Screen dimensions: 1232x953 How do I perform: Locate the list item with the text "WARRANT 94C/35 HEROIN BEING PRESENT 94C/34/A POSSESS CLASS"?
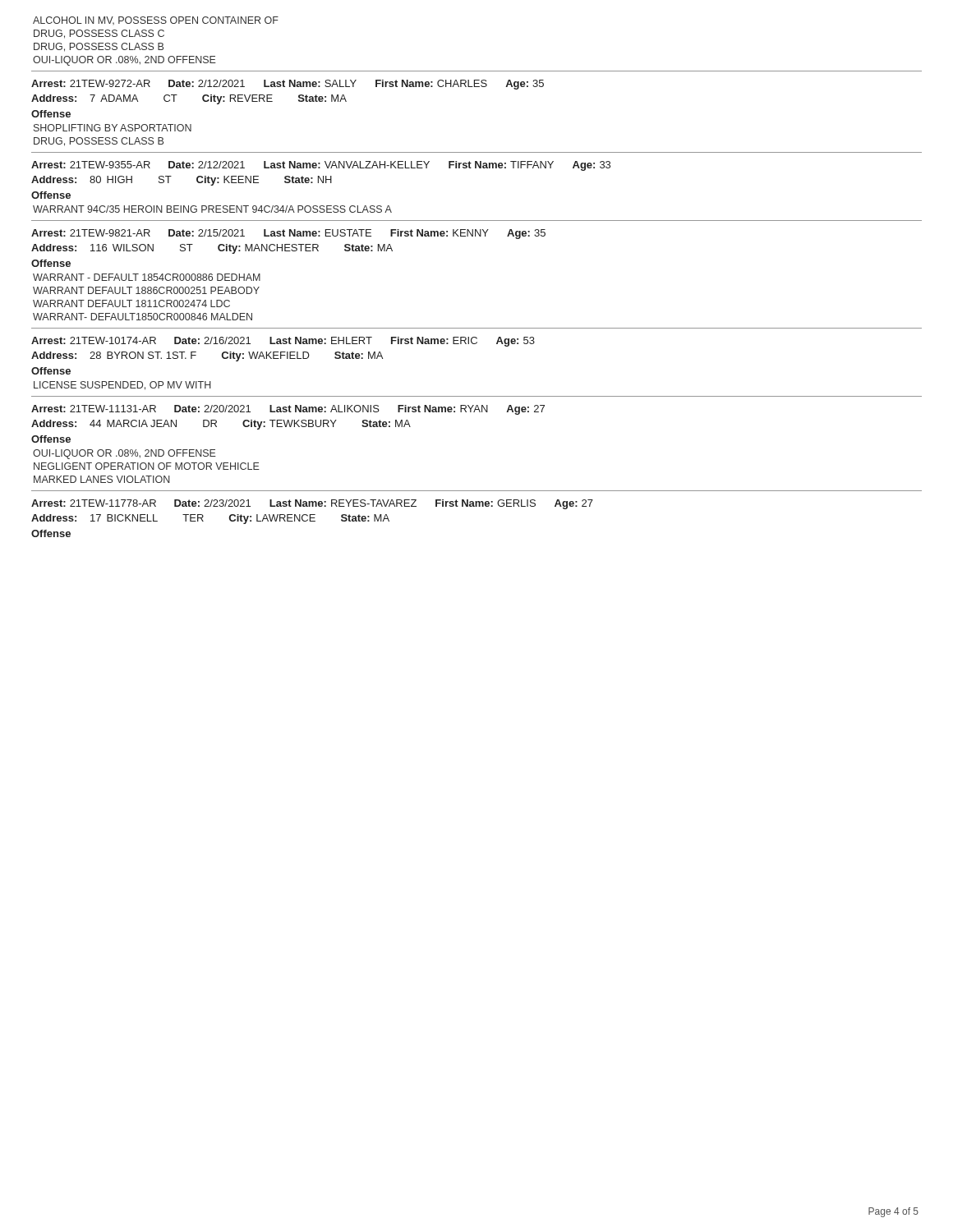(x=212, y=209)
